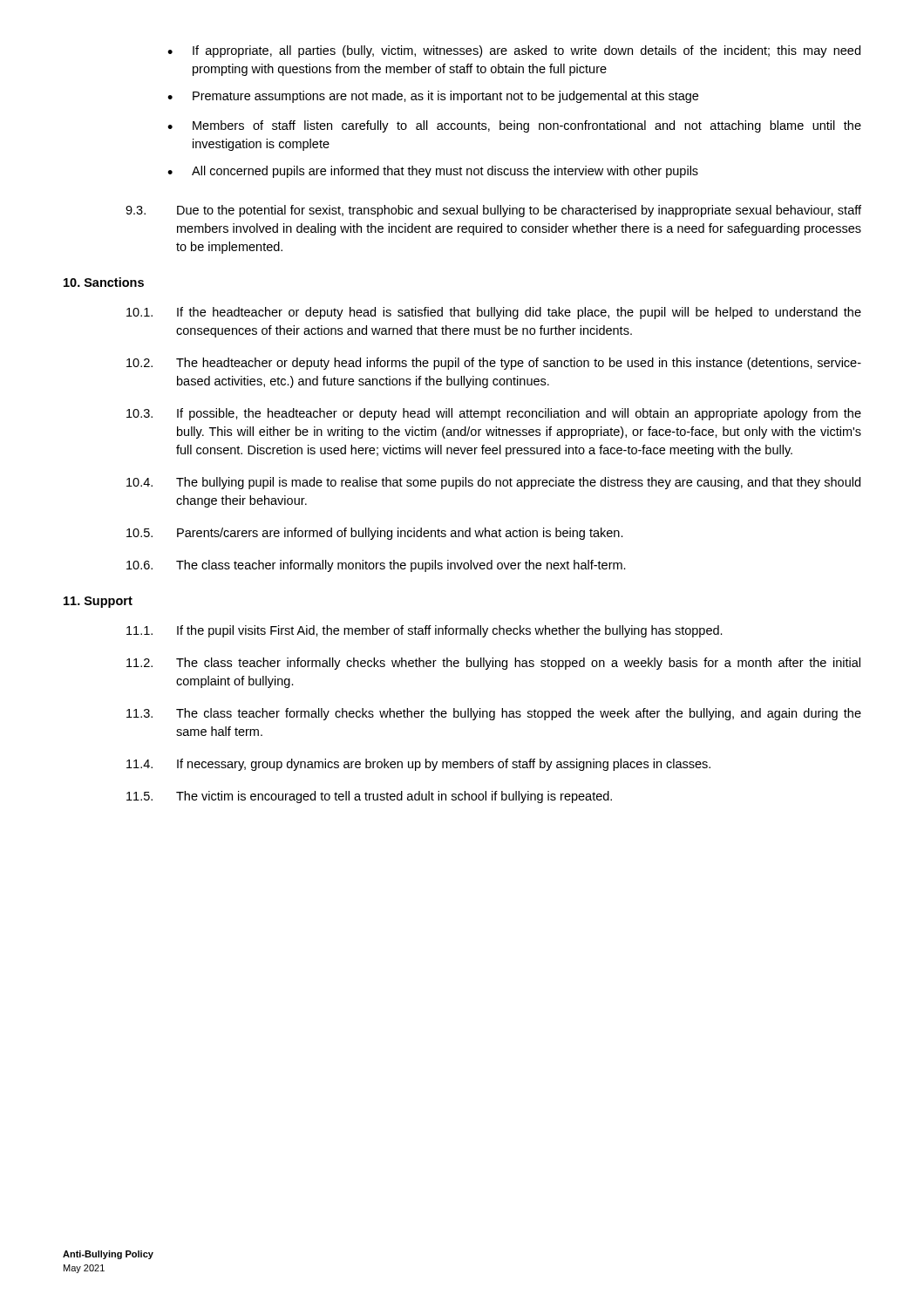Screen dimensions: 1308x924
Task: Locate the passage starting "3. The class teacher"
Action: (x=493, y=723)
